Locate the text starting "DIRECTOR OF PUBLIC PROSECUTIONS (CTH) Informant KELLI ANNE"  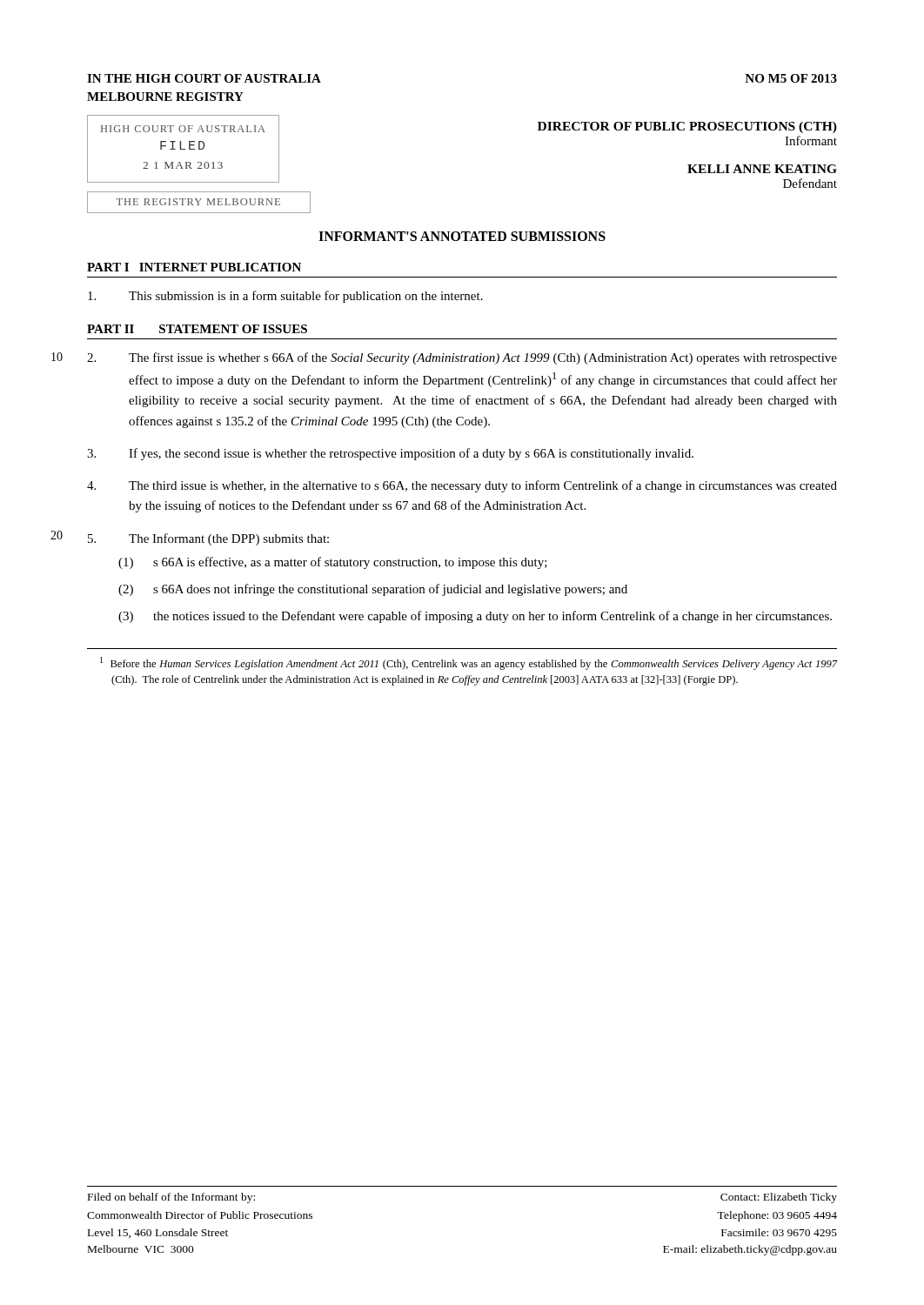687,127
